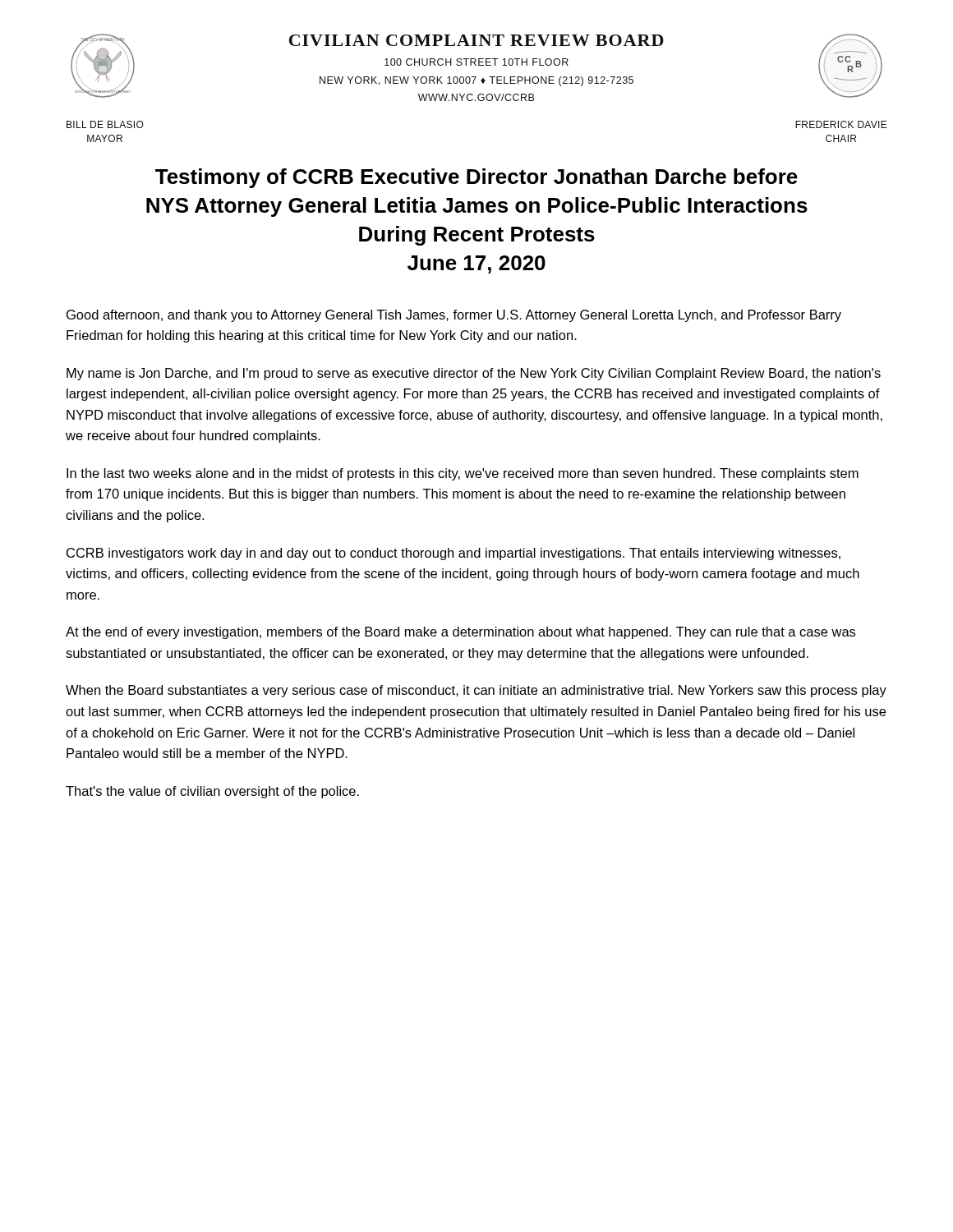Find the text block with the text "CCRB investigators work day in and day out"
953x1232 pixels.
tap(463, 573)
